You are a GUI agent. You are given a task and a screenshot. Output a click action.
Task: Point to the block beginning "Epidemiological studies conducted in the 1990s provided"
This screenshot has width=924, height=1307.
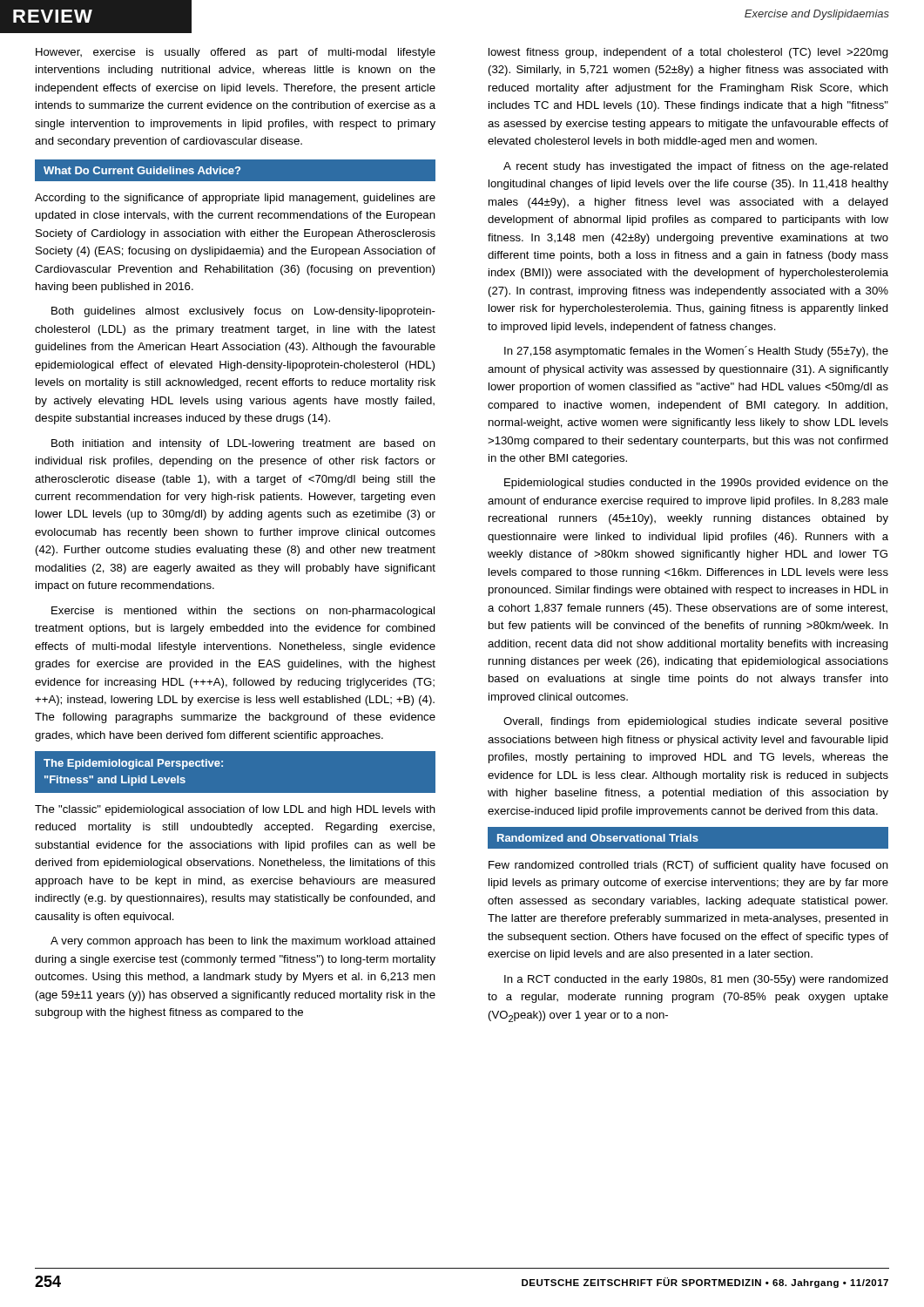pos(688,590)
